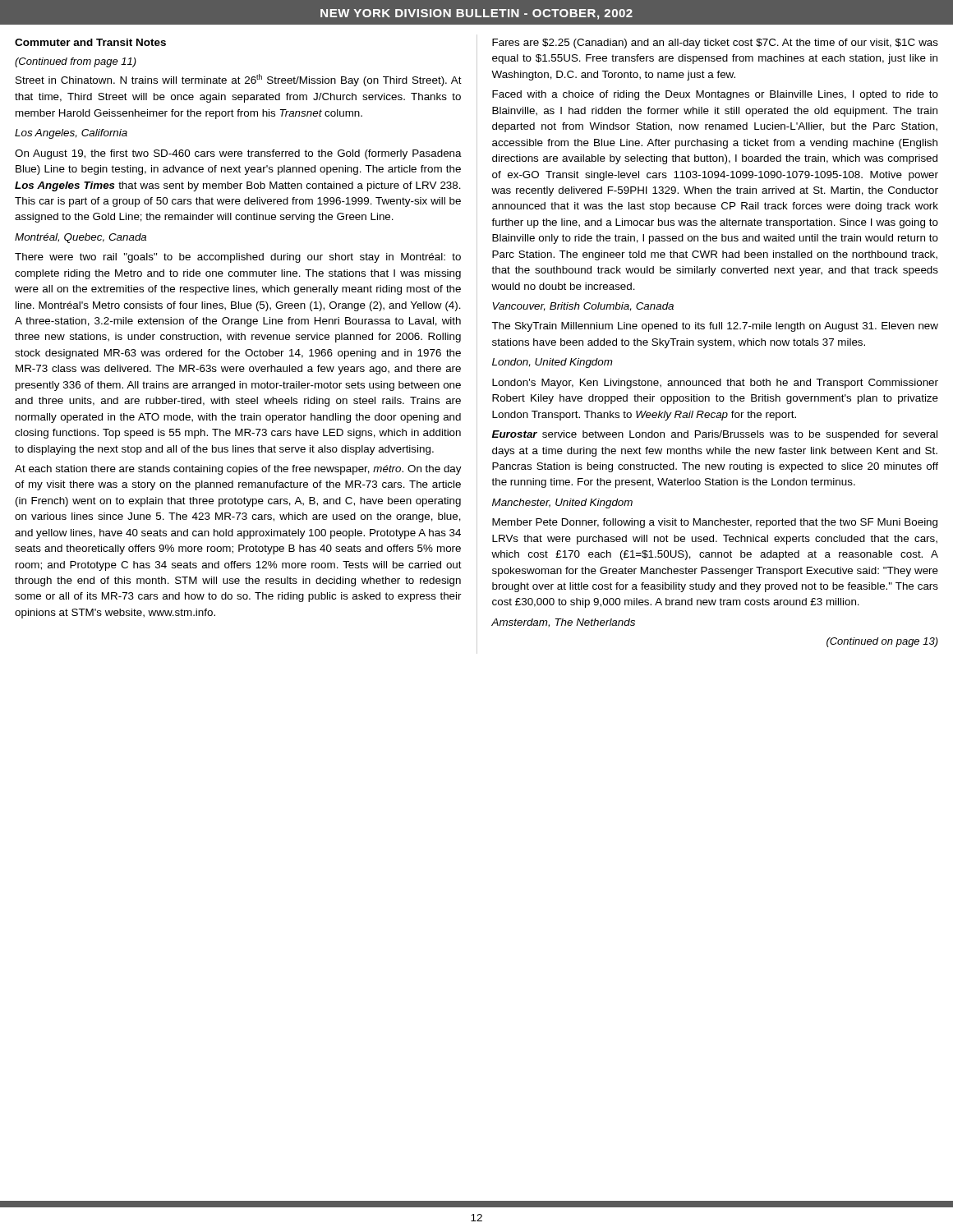Select the text block with the text "Los Angeles, California On August 19, the"

(238, 175)
